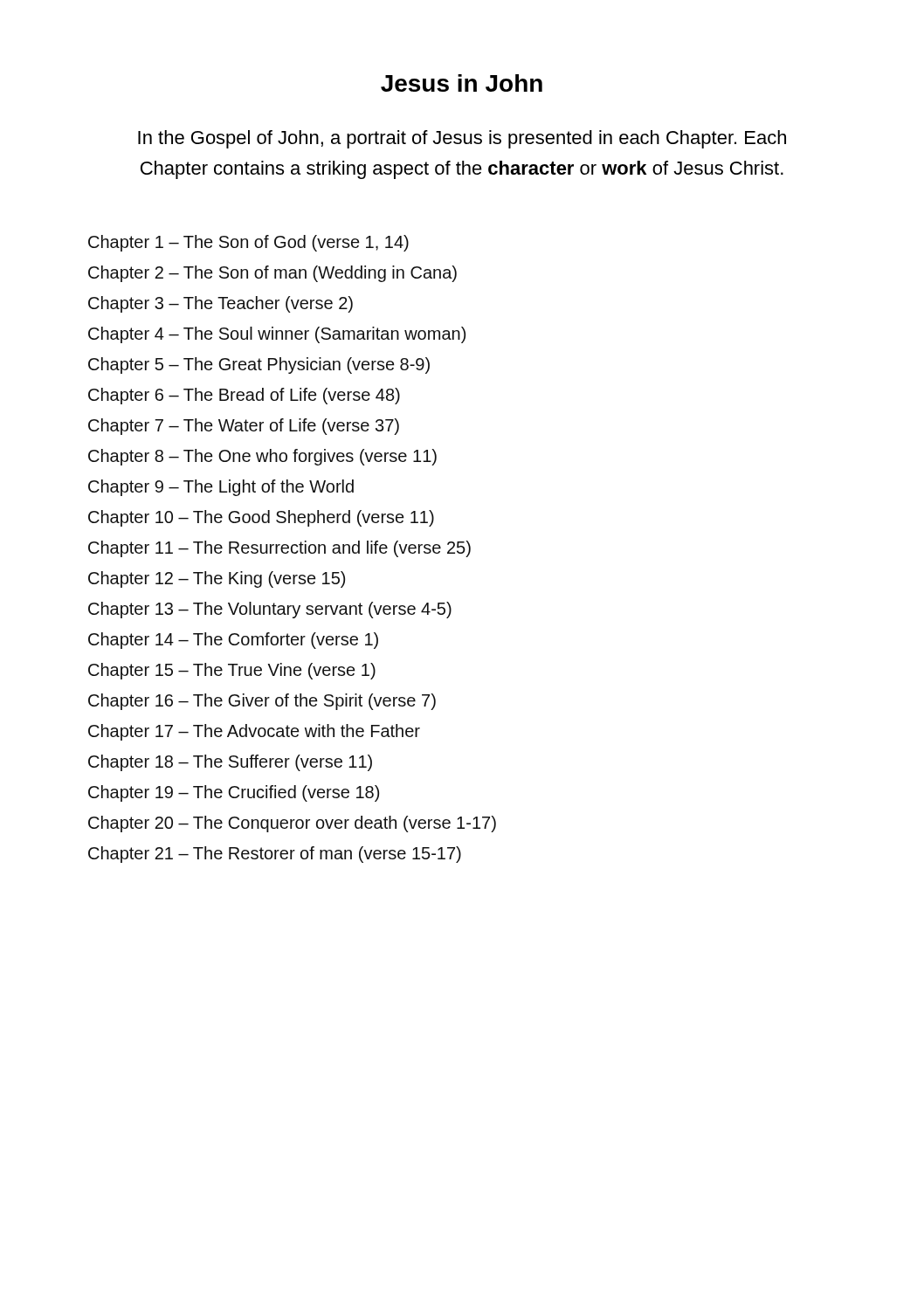
Task: Point to the block beginning "Chapter 18 – The Sufferer"
Action: tap(230, 762)
